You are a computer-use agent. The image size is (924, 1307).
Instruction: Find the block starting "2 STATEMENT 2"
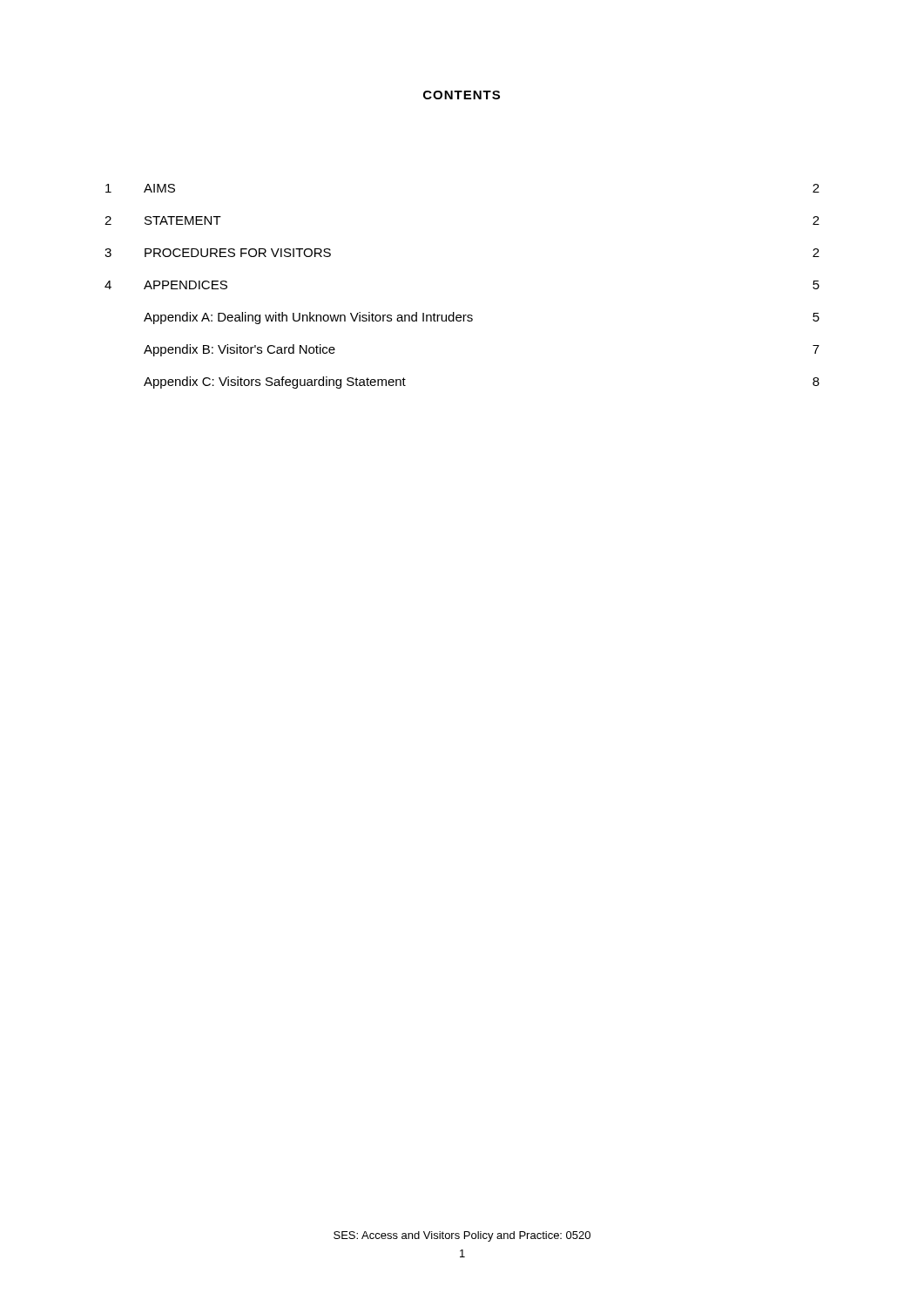[x=180, y=220]
